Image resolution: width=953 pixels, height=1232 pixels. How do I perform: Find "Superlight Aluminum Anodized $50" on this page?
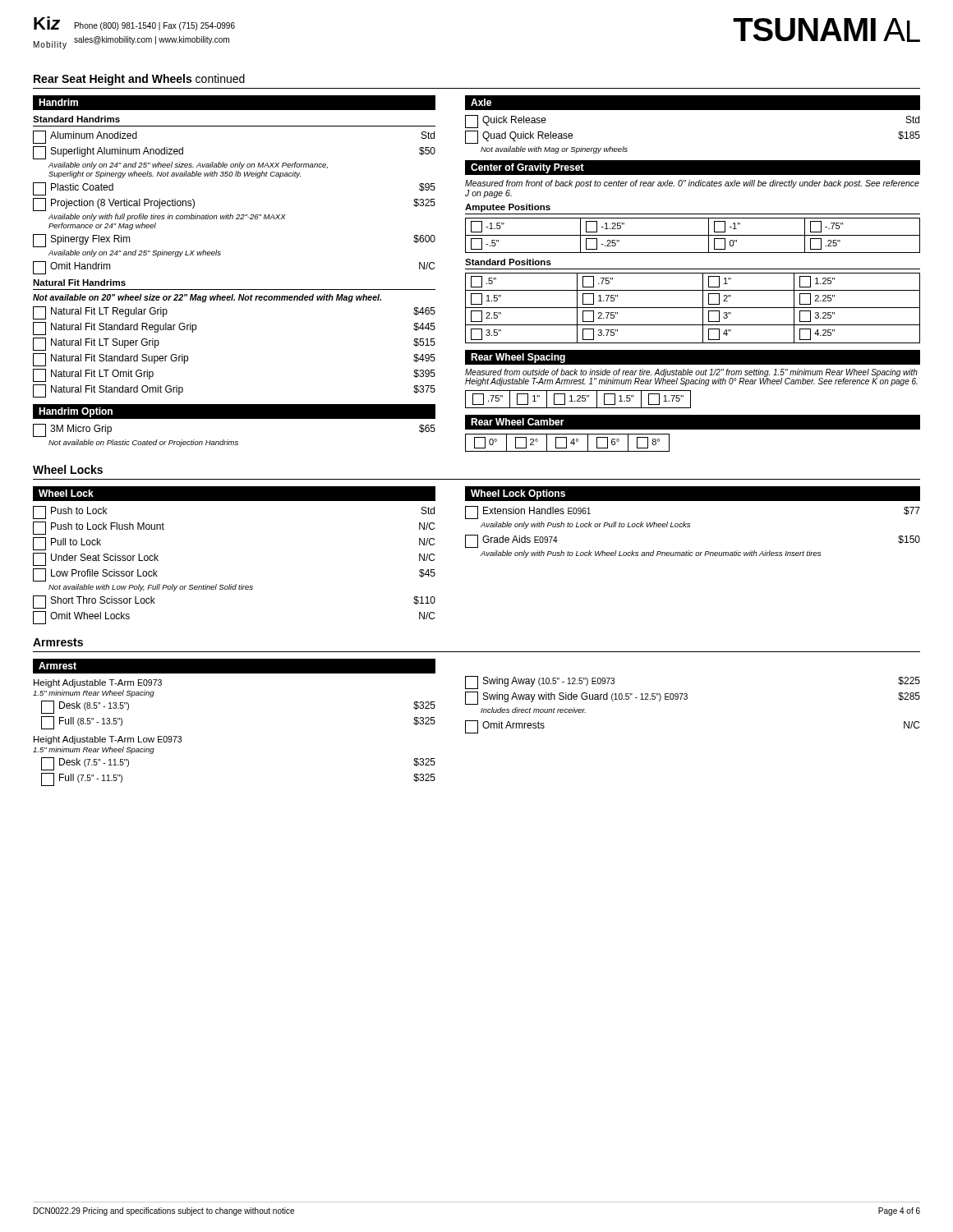[234, 152]
